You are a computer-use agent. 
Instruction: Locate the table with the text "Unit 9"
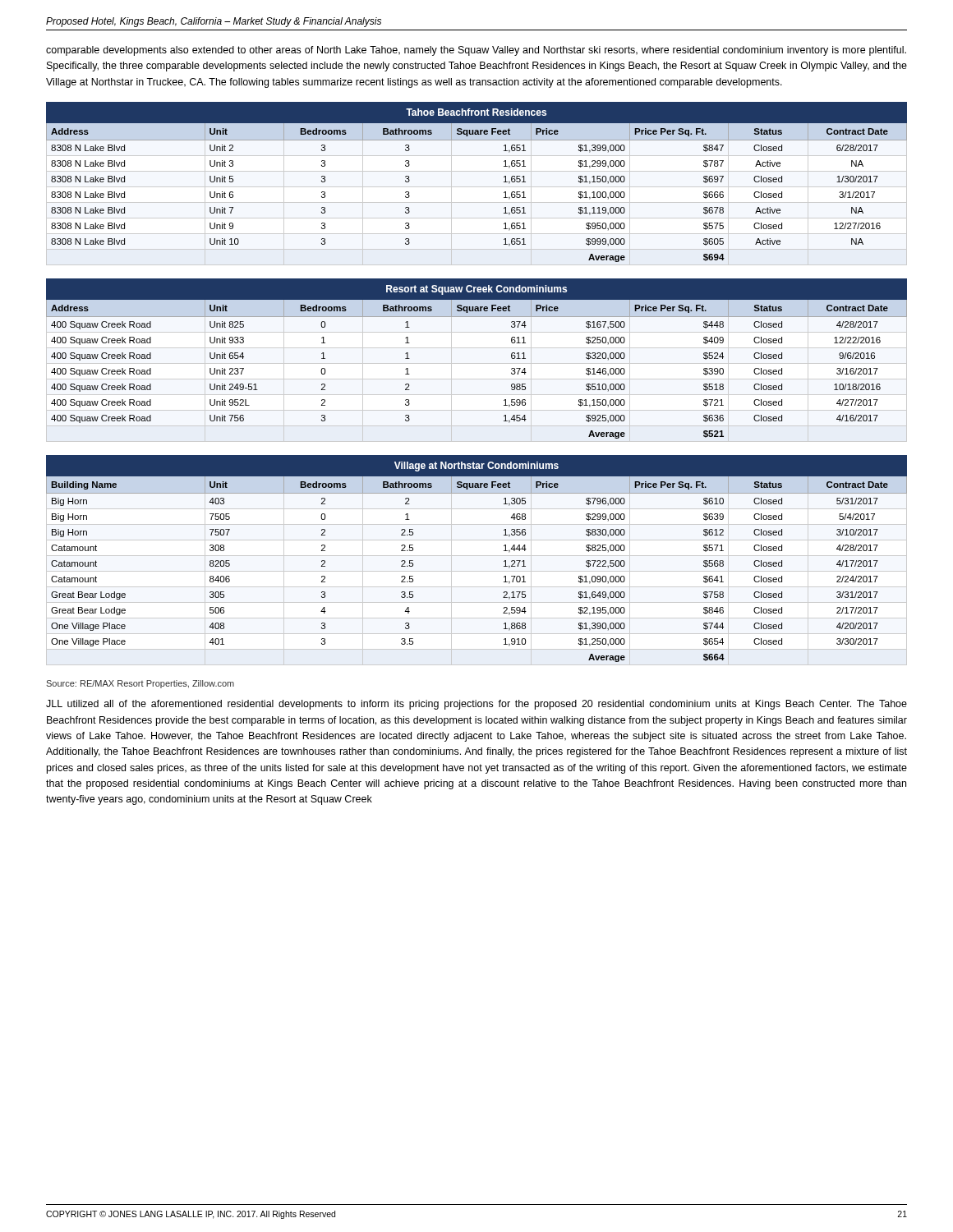tap(476, 184)
